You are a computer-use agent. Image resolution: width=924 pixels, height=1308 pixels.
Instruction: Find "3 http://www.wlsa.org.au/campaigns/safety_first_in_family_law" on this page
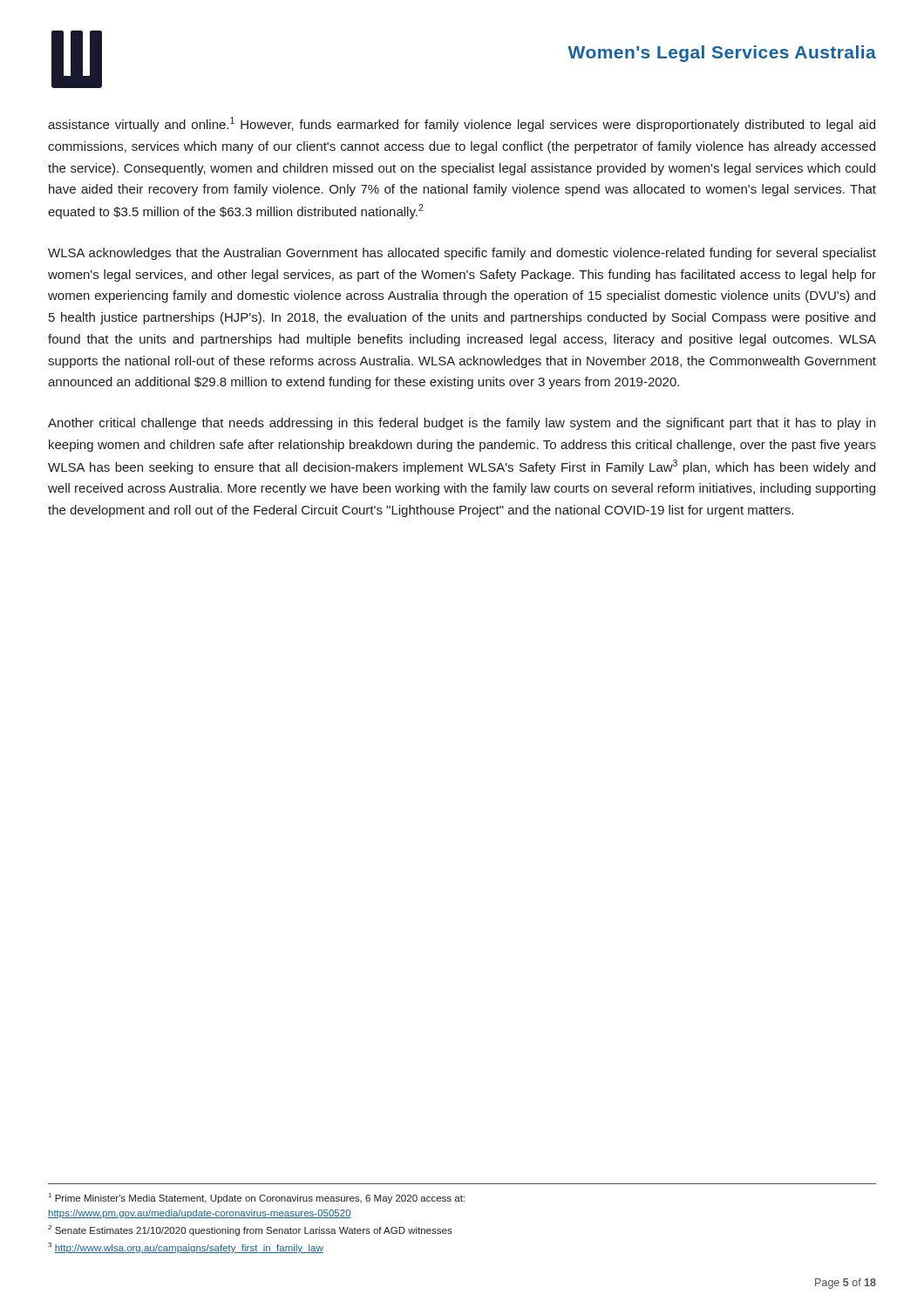pyautogui.click(x=186, y=1247)
